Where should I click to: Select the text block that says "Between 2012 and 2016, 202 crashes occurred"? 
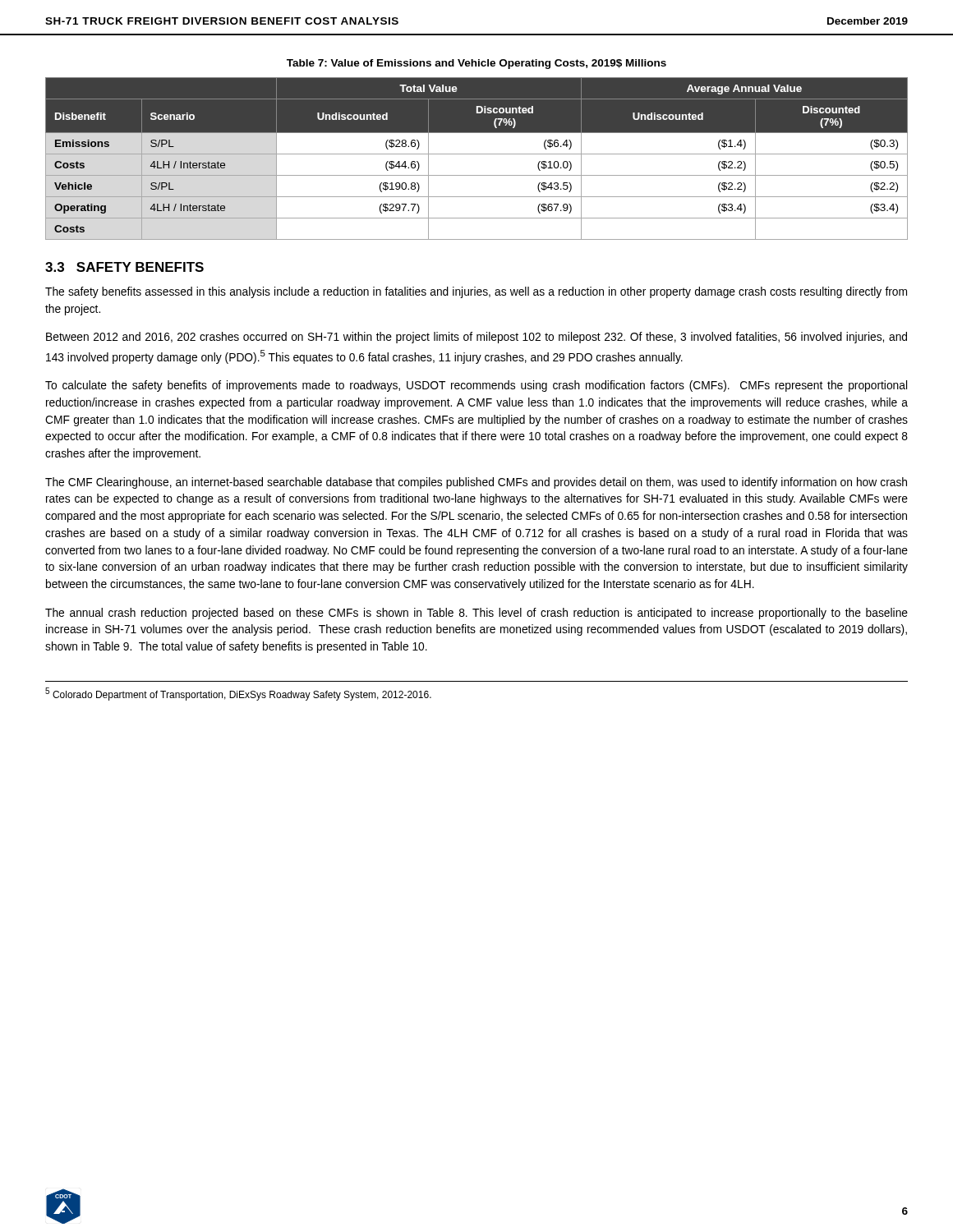pyautogui.click(x=476, y=347)
